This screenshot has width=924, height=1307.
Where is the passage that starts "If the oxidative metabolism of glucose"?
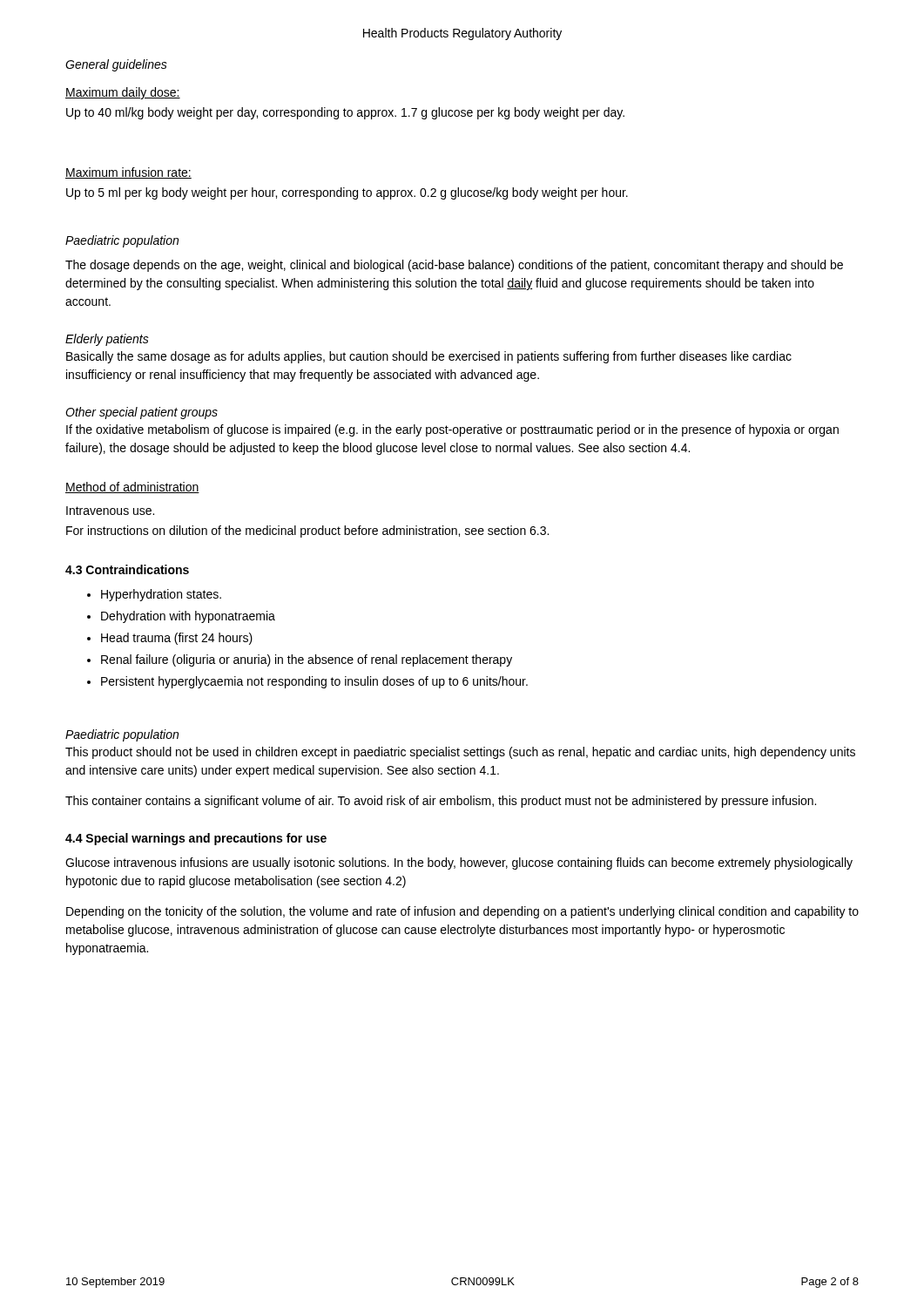462,439
